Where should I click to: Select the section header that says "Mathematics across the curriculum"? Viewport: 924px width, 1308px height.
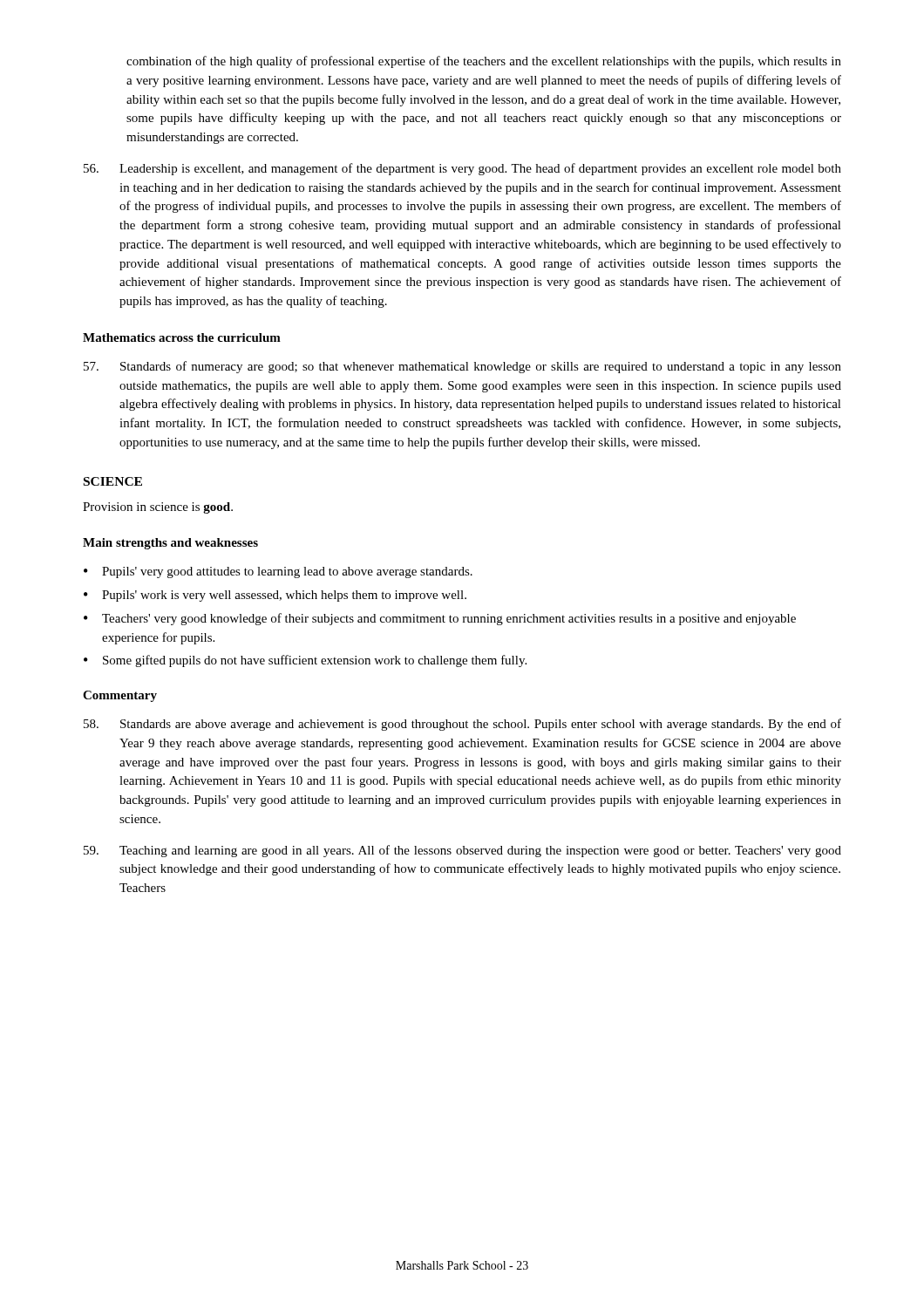[x=182, y=337]
